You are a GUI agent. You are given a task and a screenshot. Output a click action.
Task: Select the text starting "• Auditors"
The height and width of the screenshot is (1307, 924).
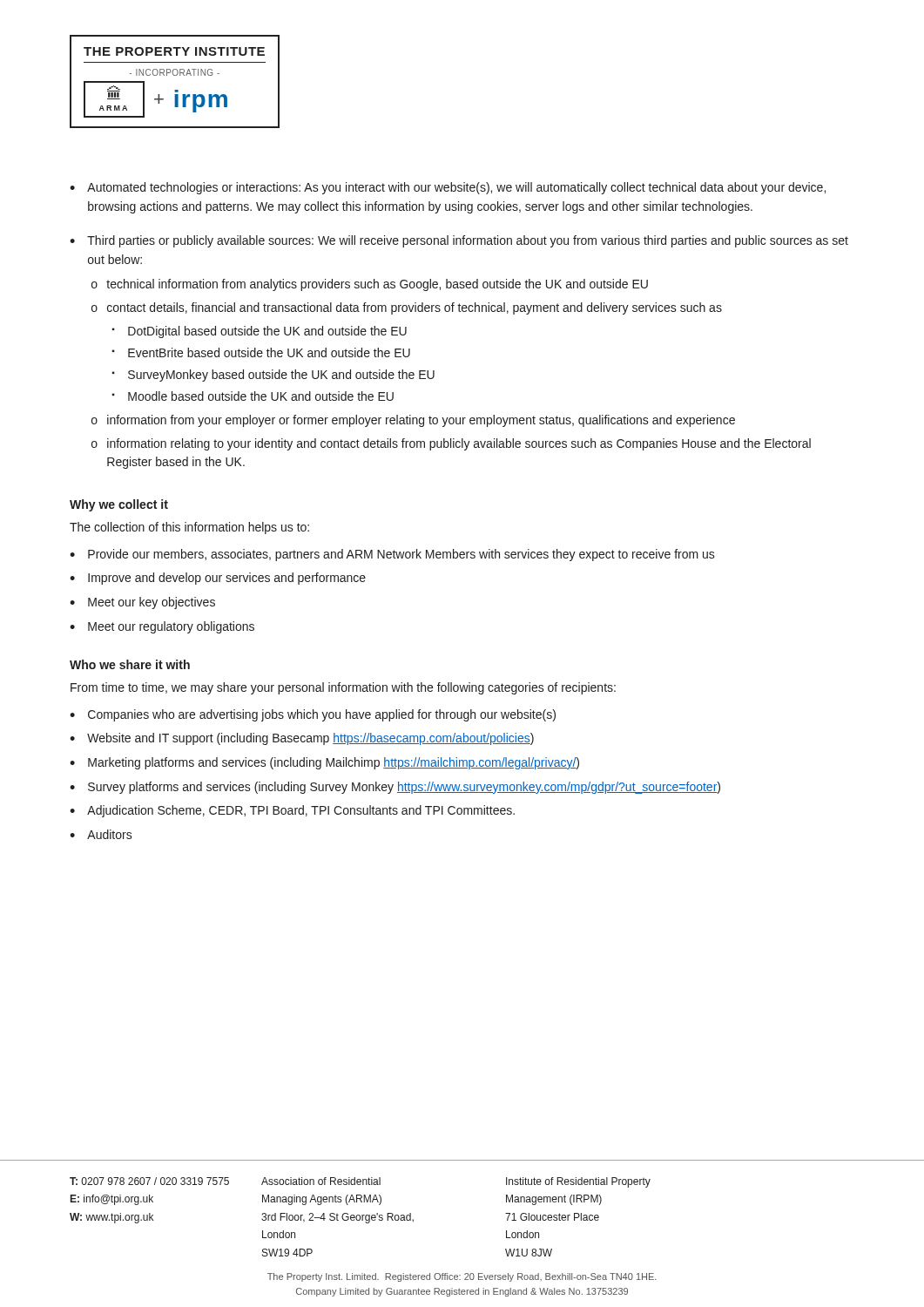coord(101,835)
